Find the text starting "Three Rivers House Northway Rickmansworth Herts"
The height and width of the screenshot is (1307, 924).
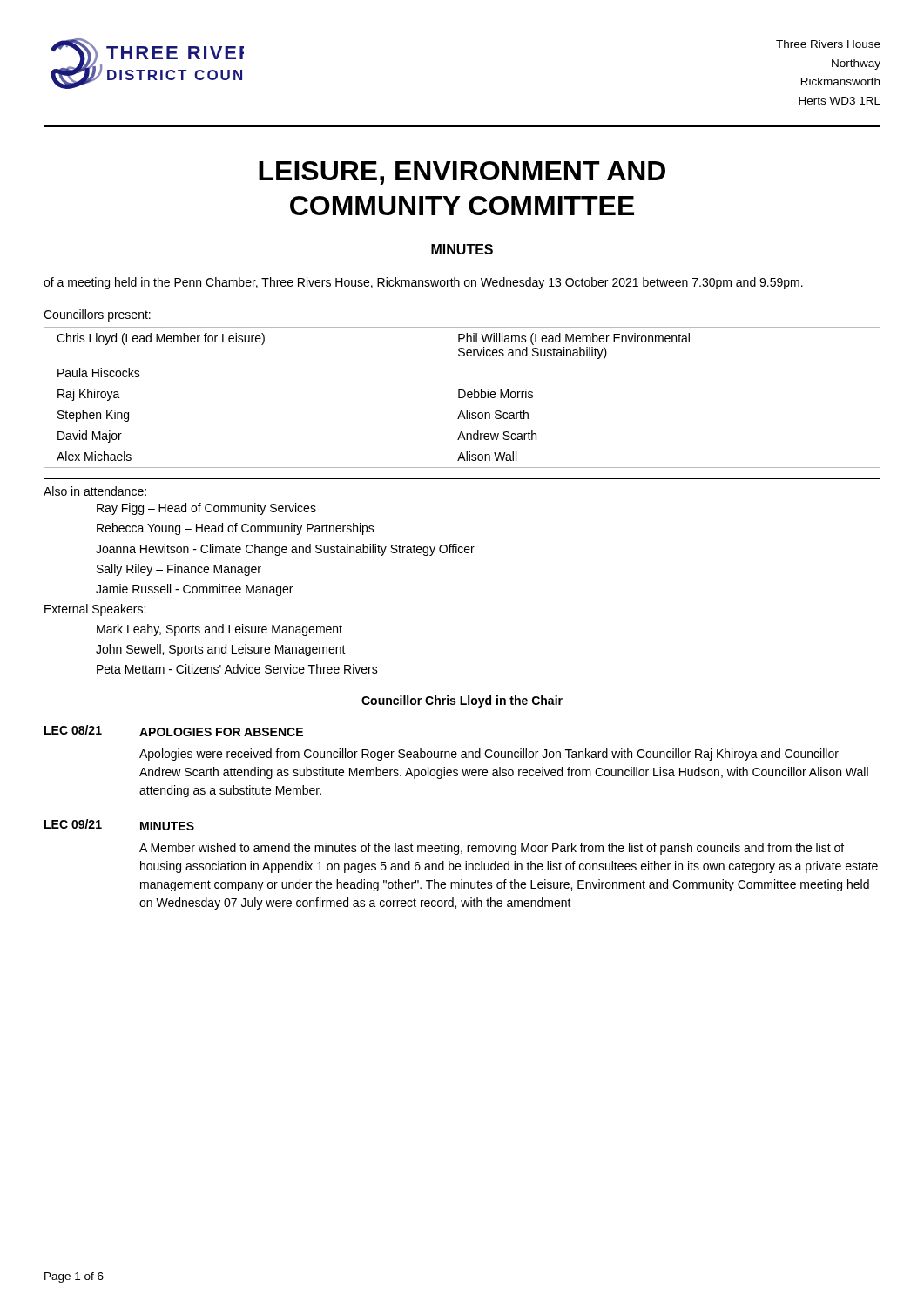(828, 72)
